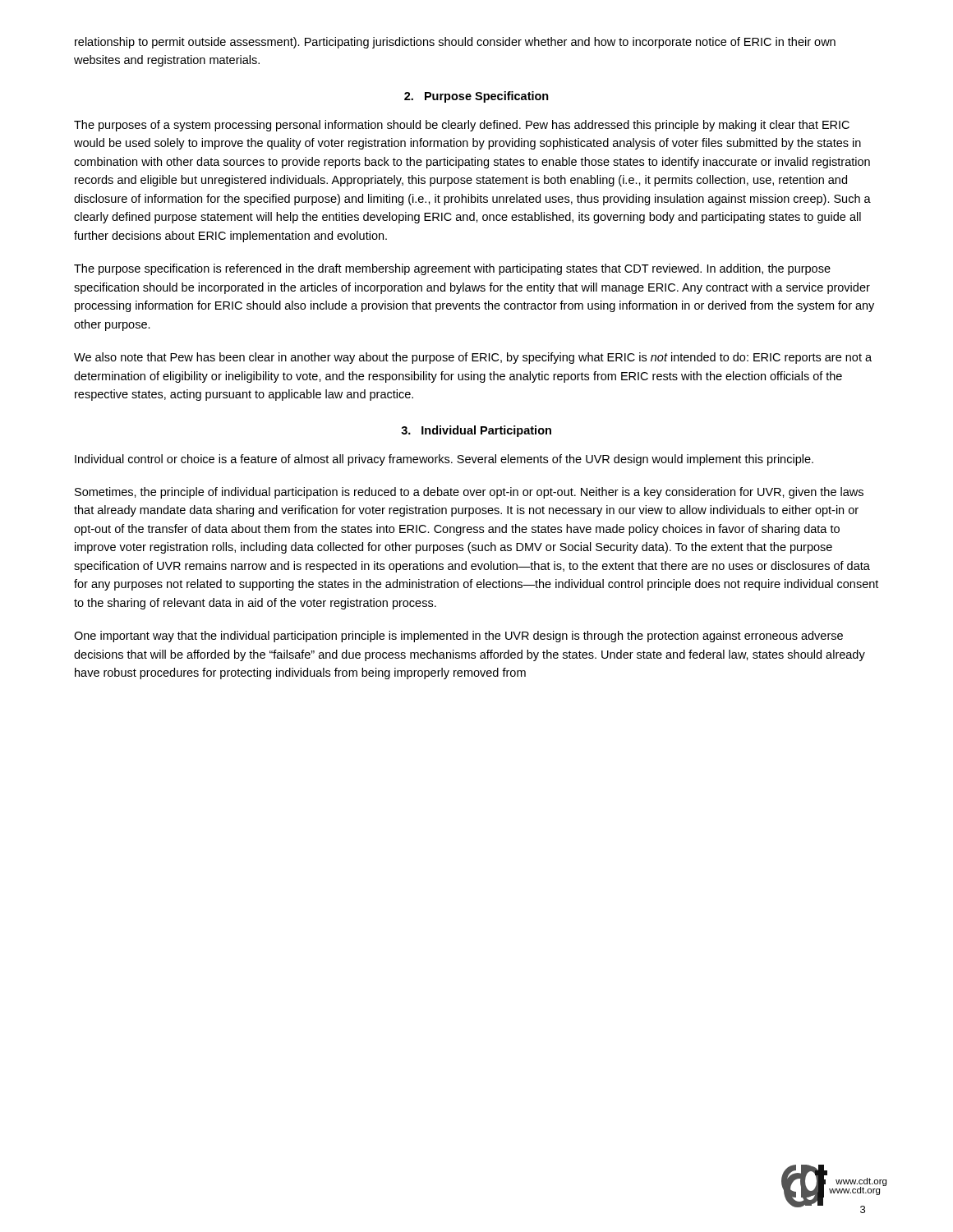The image size is (953, 1232).
Task: Click on the text block containing "Individual control or choice"
Action: (x=444, y=459)
